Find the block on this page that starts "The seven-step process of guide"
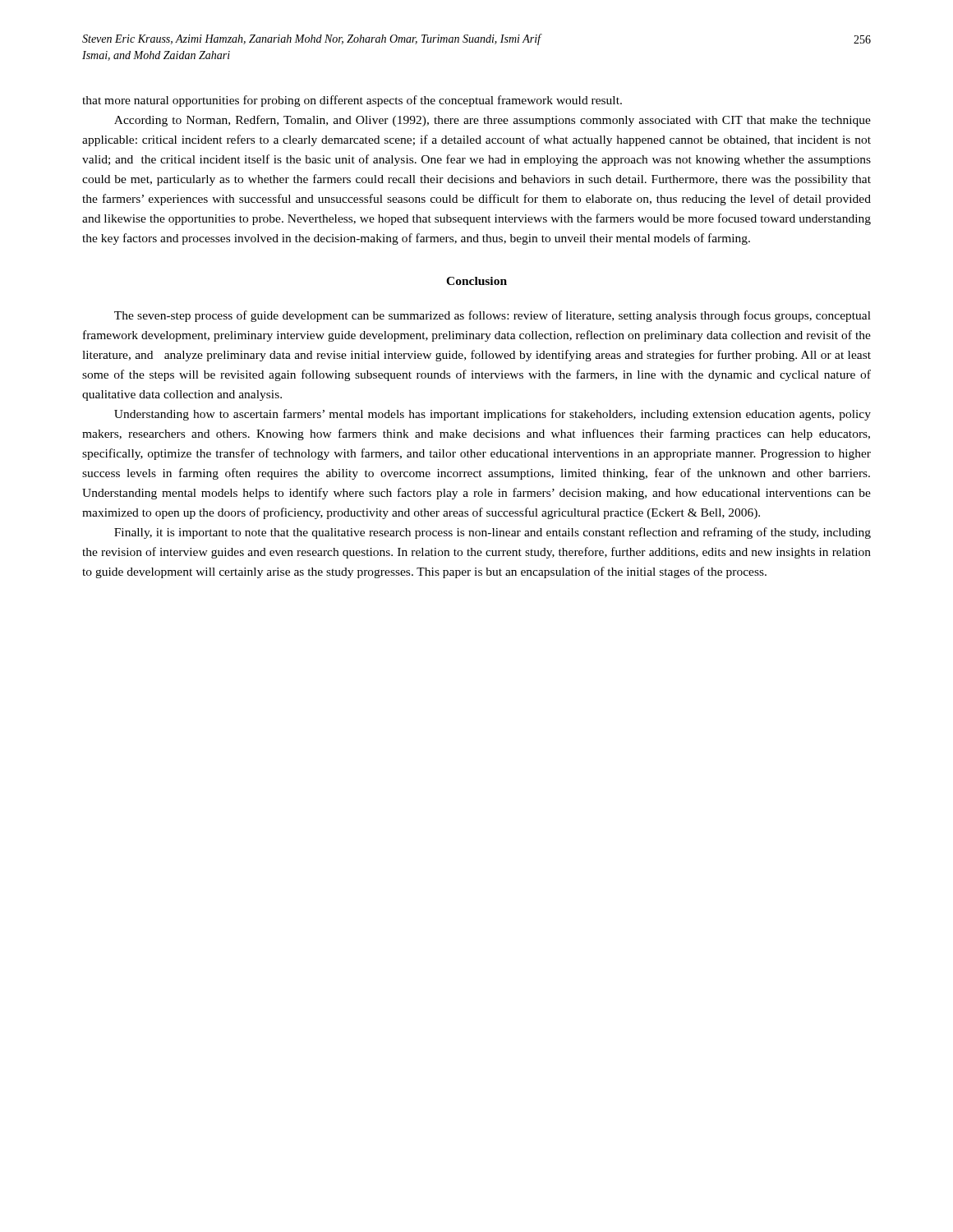953x1232 pixels. click(476, 355)
